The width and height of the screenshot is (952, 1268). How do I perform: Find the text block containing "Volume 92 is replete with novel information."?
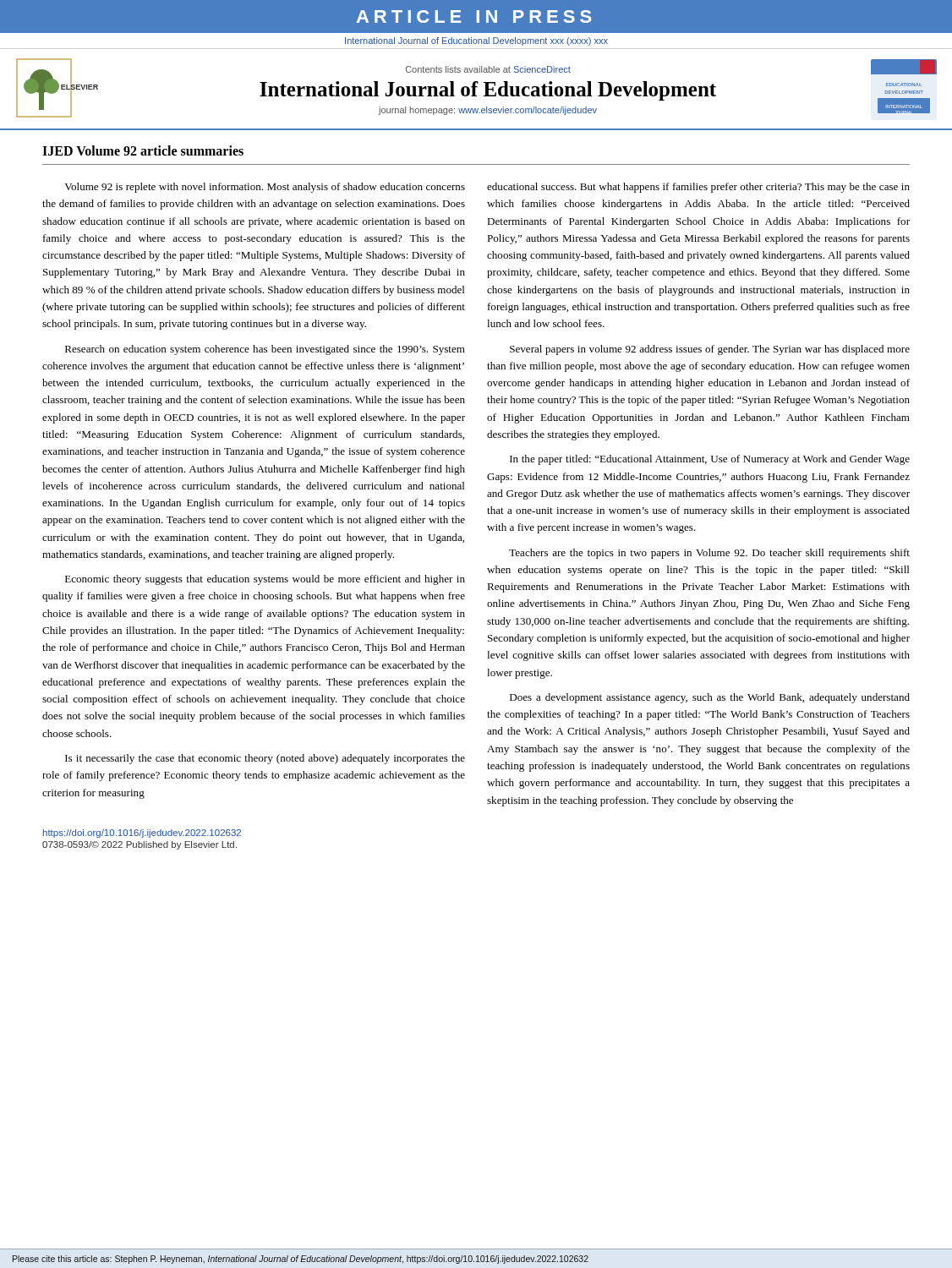(x=254, y=256)
